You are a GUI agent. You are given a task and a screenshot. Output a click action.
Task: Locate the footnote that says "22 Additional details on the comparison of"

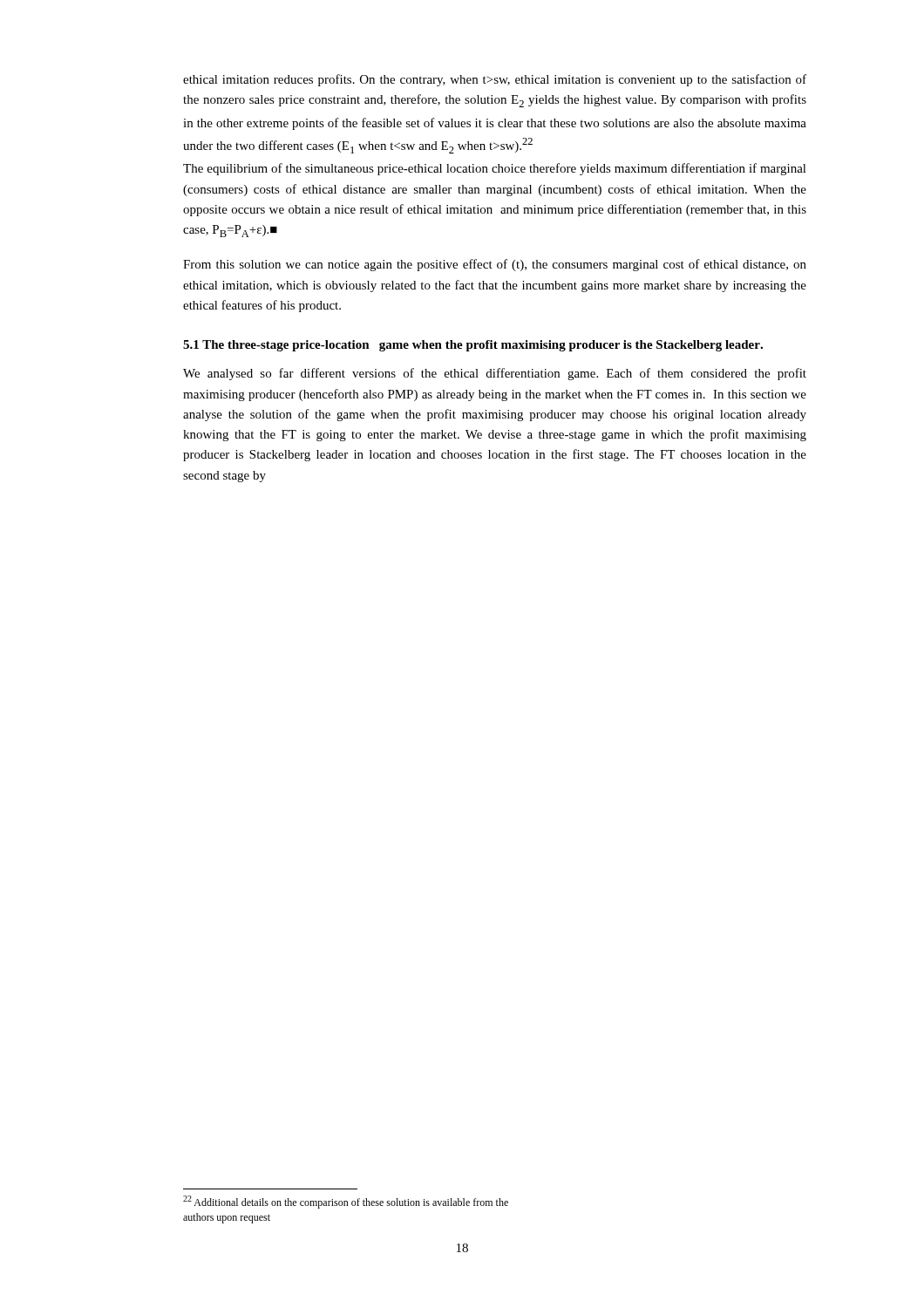click(346, 1209)
